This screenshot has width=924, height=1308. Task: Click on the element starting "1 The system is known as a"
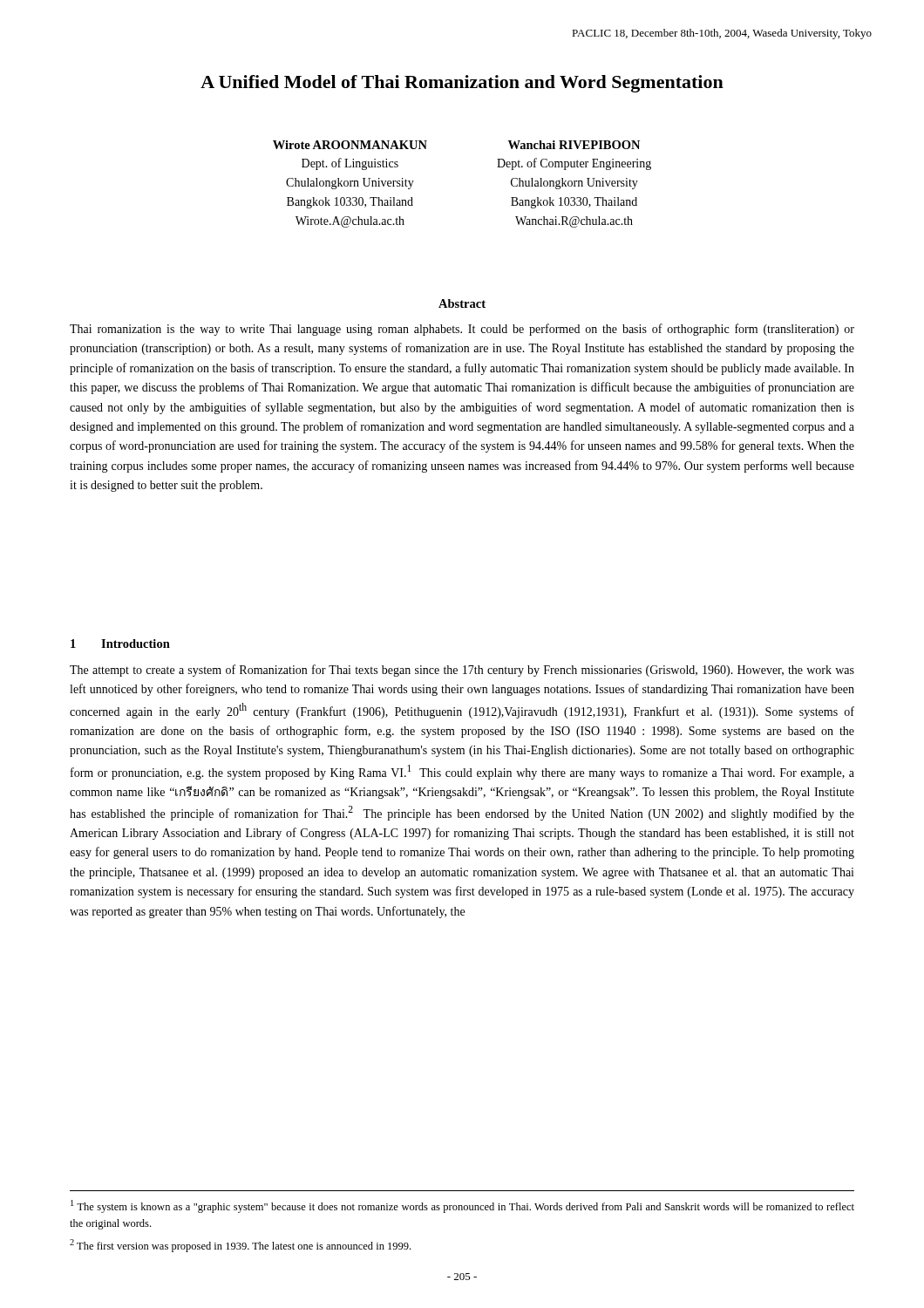coord(462,1214)
